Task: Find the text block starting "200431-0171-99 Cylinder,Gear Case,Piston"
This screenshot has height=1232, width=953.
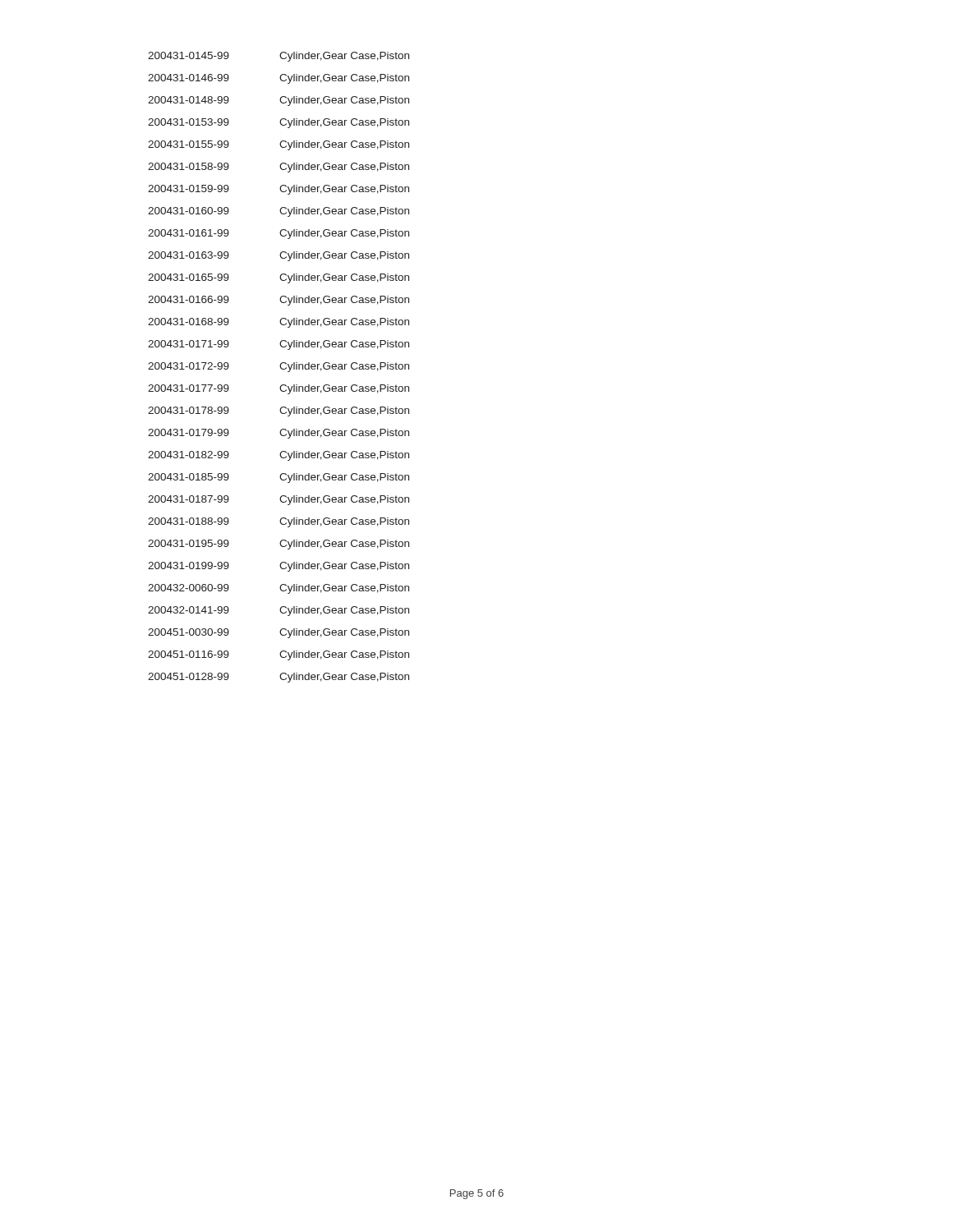Action: click(x=279, y=344)
